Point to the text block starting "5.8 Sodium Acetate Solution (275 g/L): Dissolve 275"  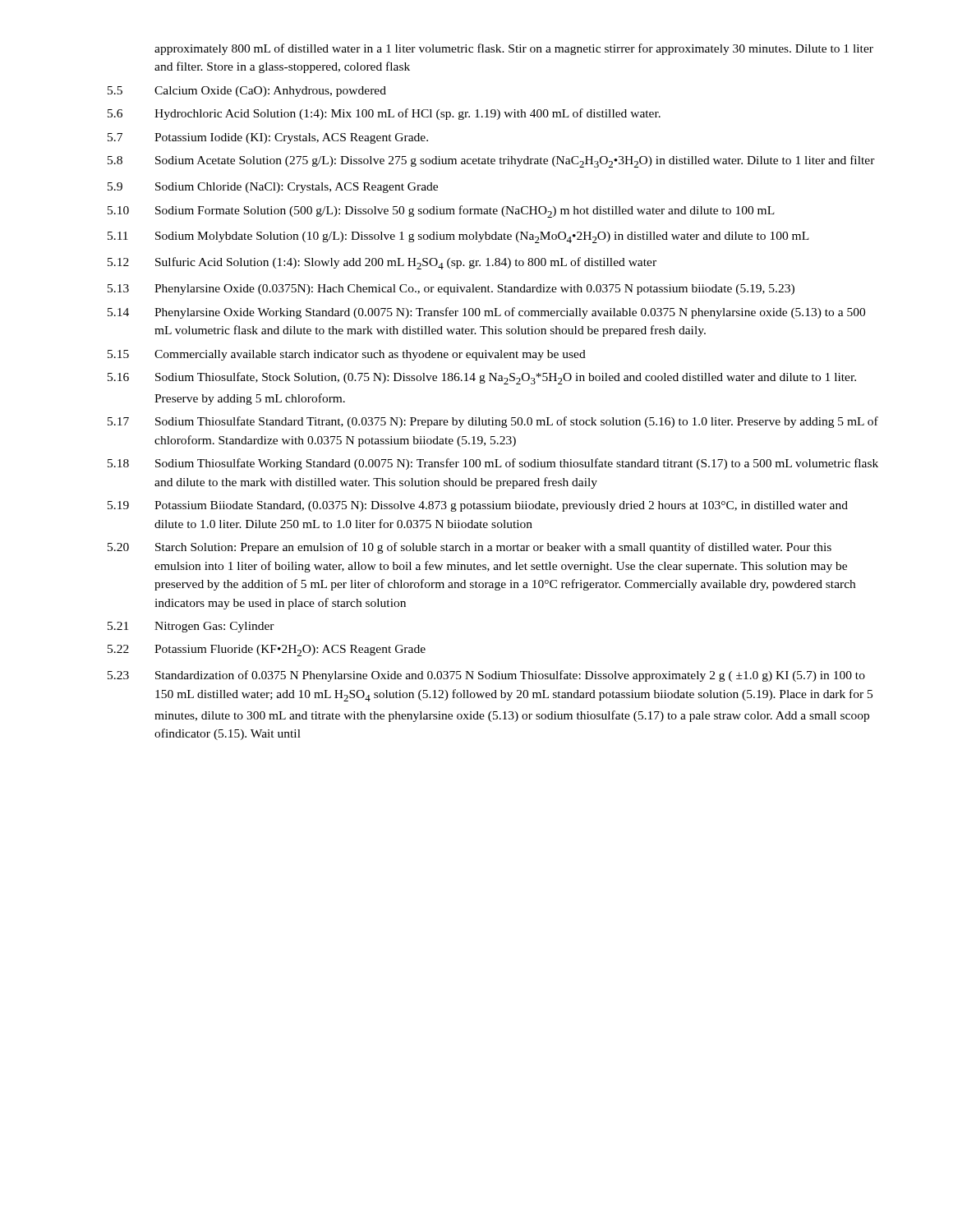[x=493, y=162]
